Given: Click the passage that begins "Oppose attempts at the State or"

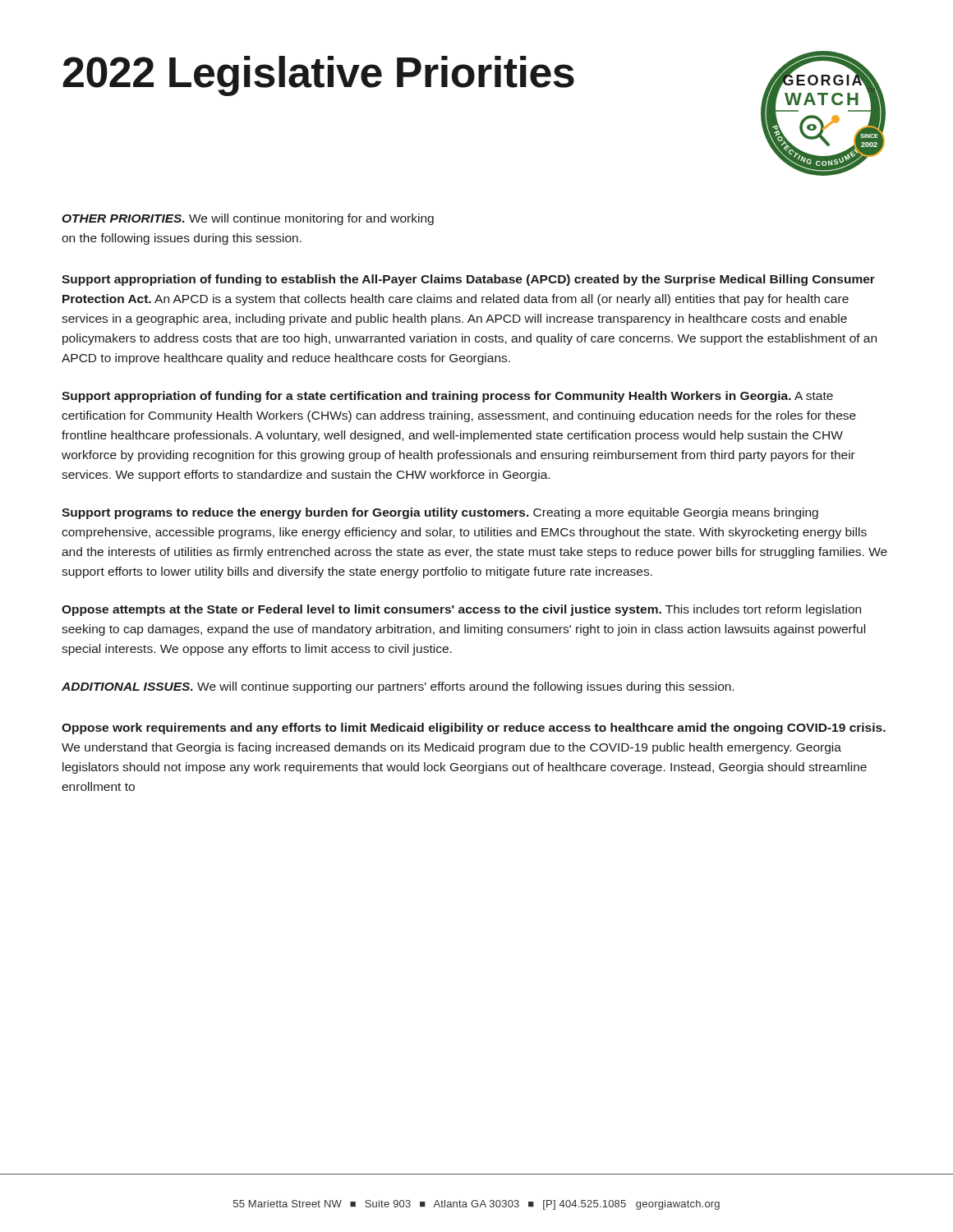Looking at the screenshot, I should [x=464, y=629].
